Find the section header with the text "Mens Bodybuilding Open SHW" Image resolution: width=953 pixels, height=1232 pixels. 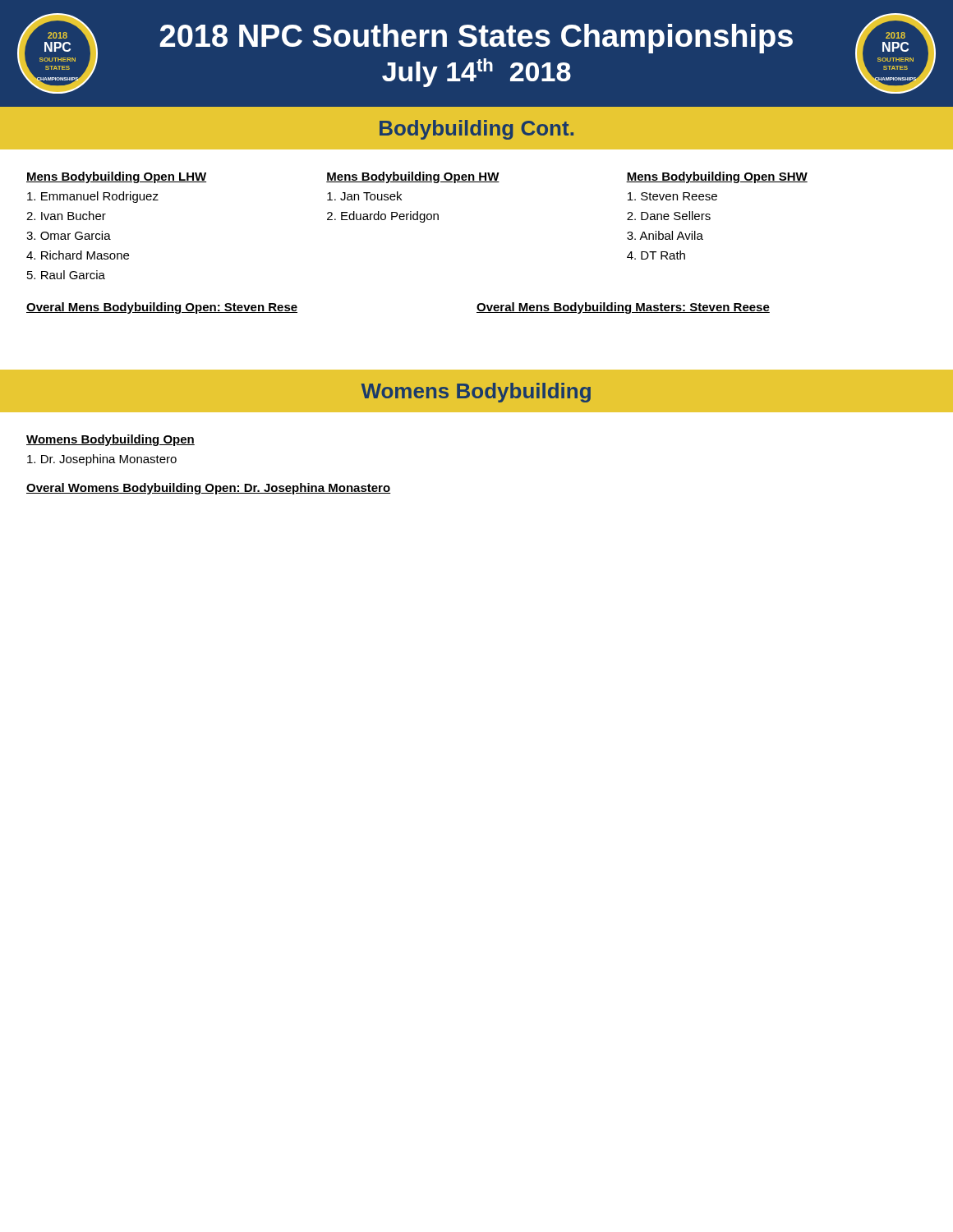pyautogui.click(x=717, y=176)
